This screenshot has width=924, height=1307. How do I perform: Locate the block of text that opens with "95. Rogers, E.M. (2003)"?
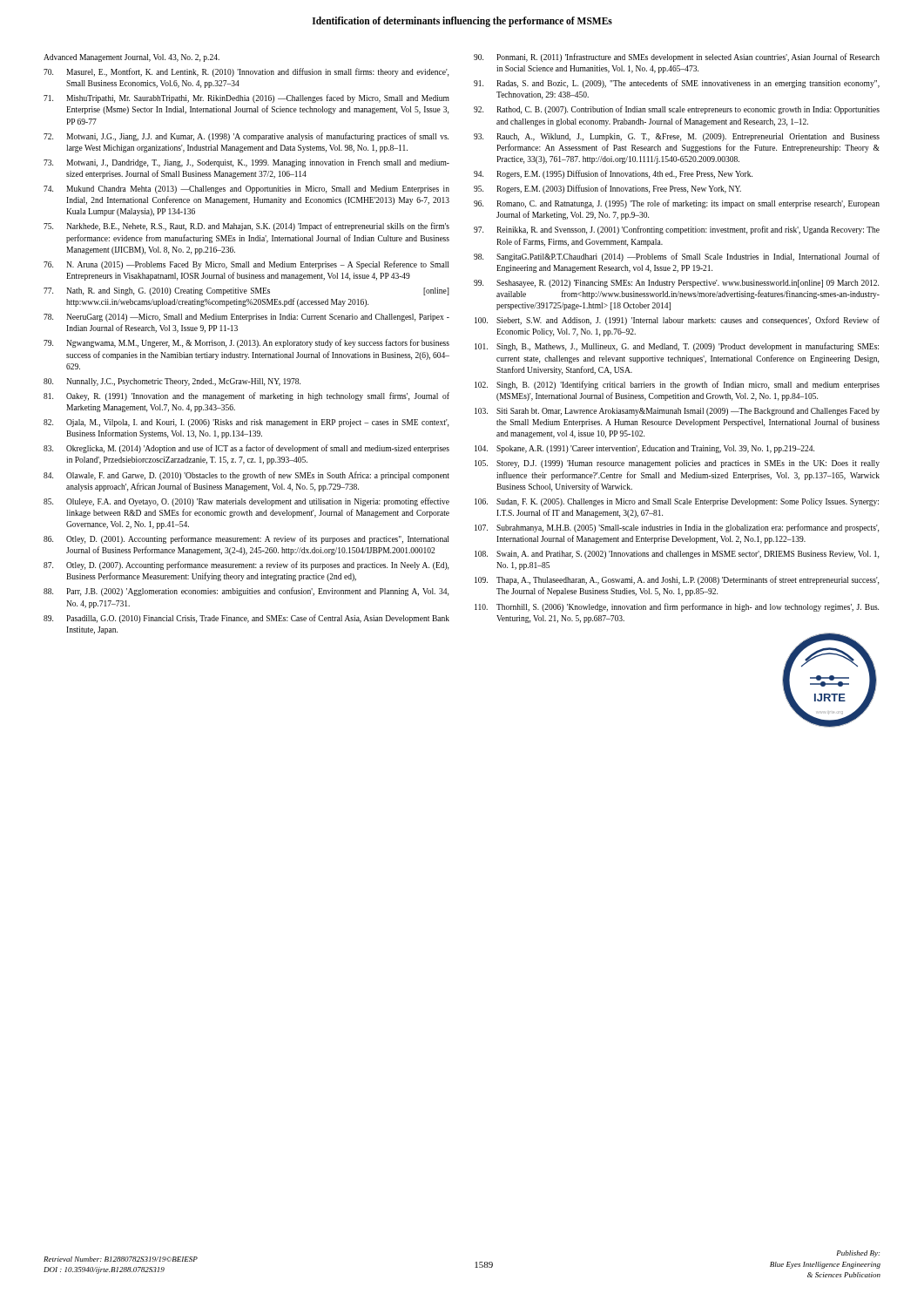click(677, 190)
